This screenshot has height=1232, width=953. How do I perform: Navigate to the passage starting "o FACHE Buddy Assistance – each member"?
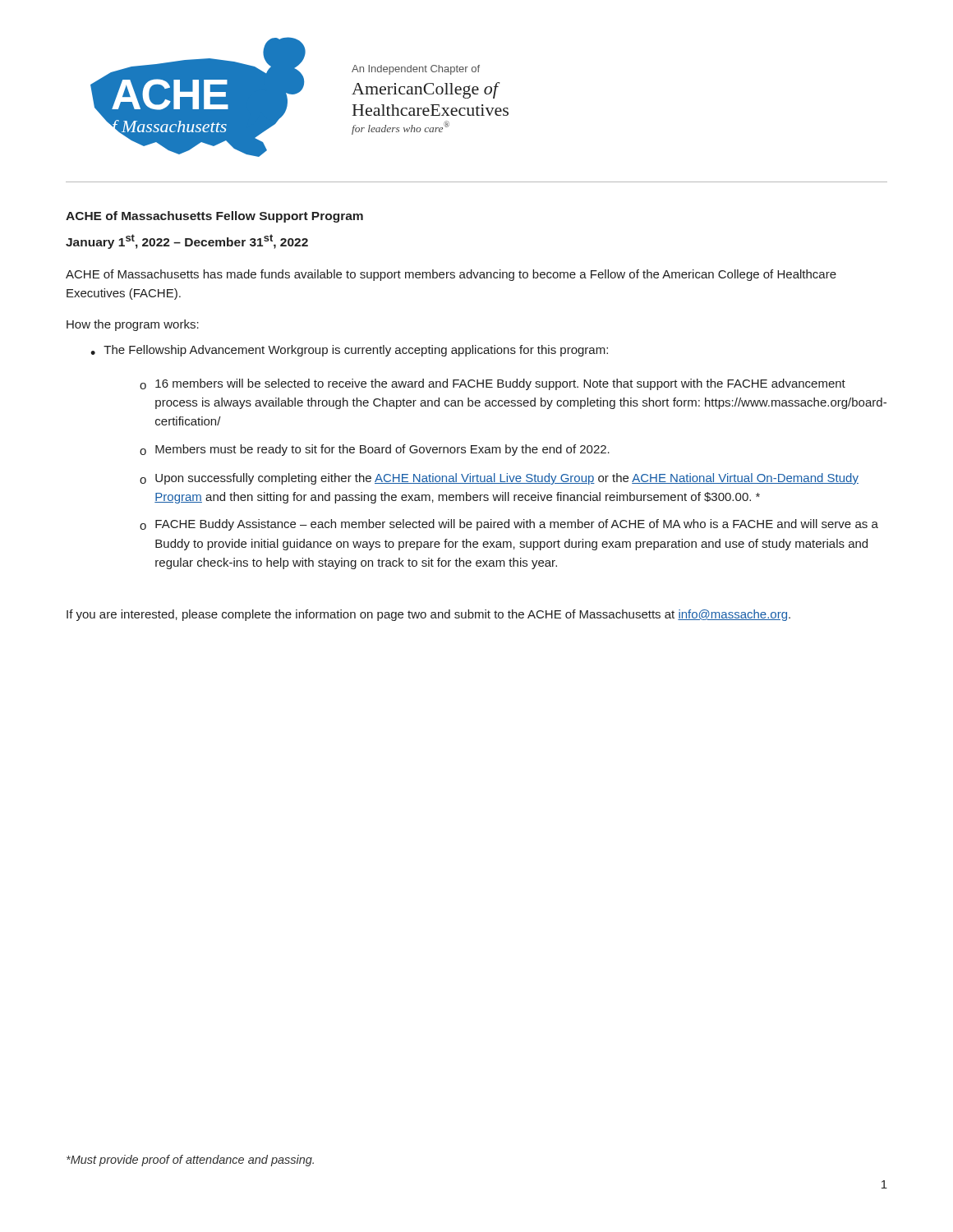(x=513, y=543)
